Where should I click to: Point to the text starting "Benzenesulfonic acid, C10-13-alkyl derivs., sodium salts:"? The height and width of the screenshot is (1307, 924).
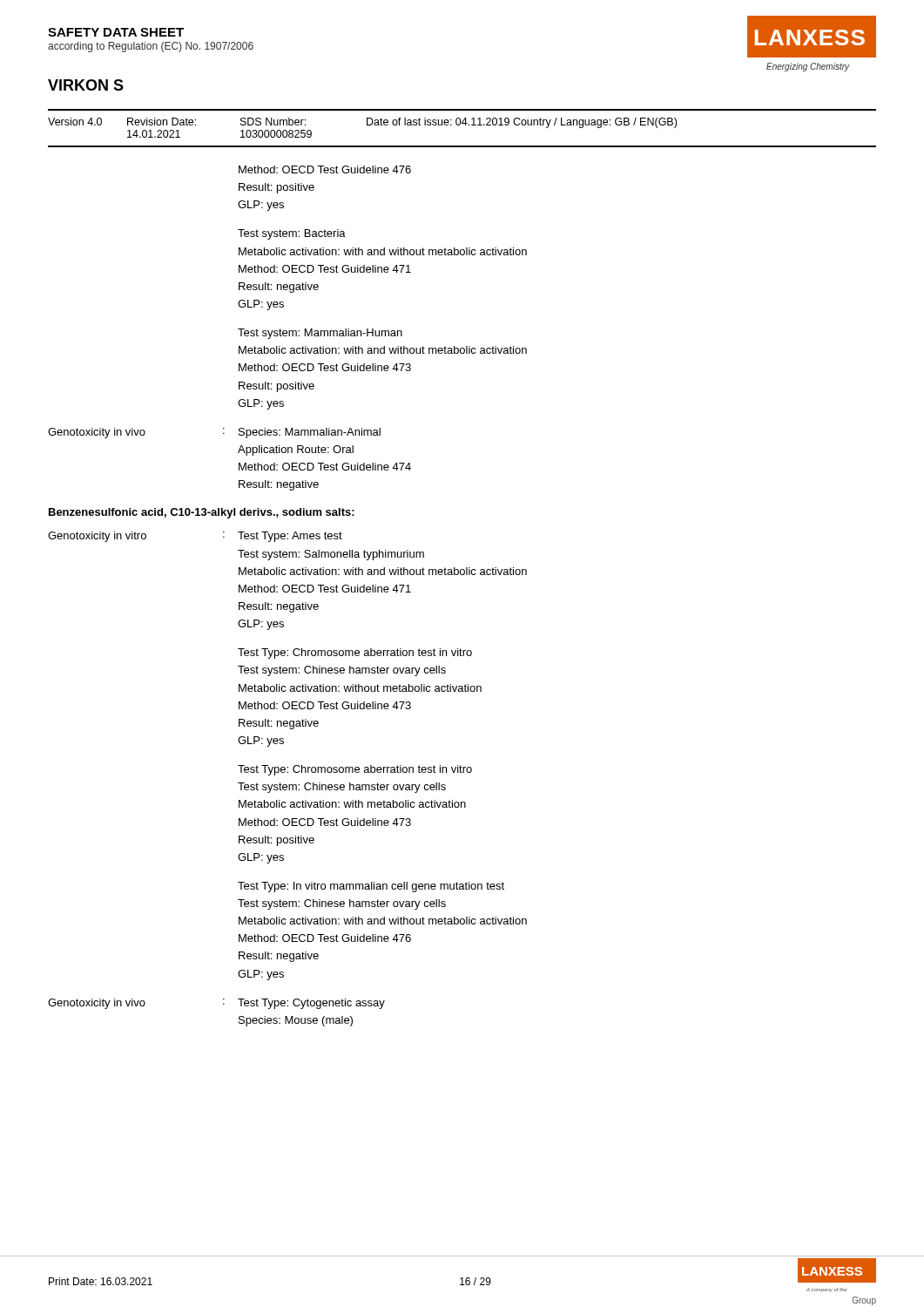pyautogui.click(x=201, y=512)
